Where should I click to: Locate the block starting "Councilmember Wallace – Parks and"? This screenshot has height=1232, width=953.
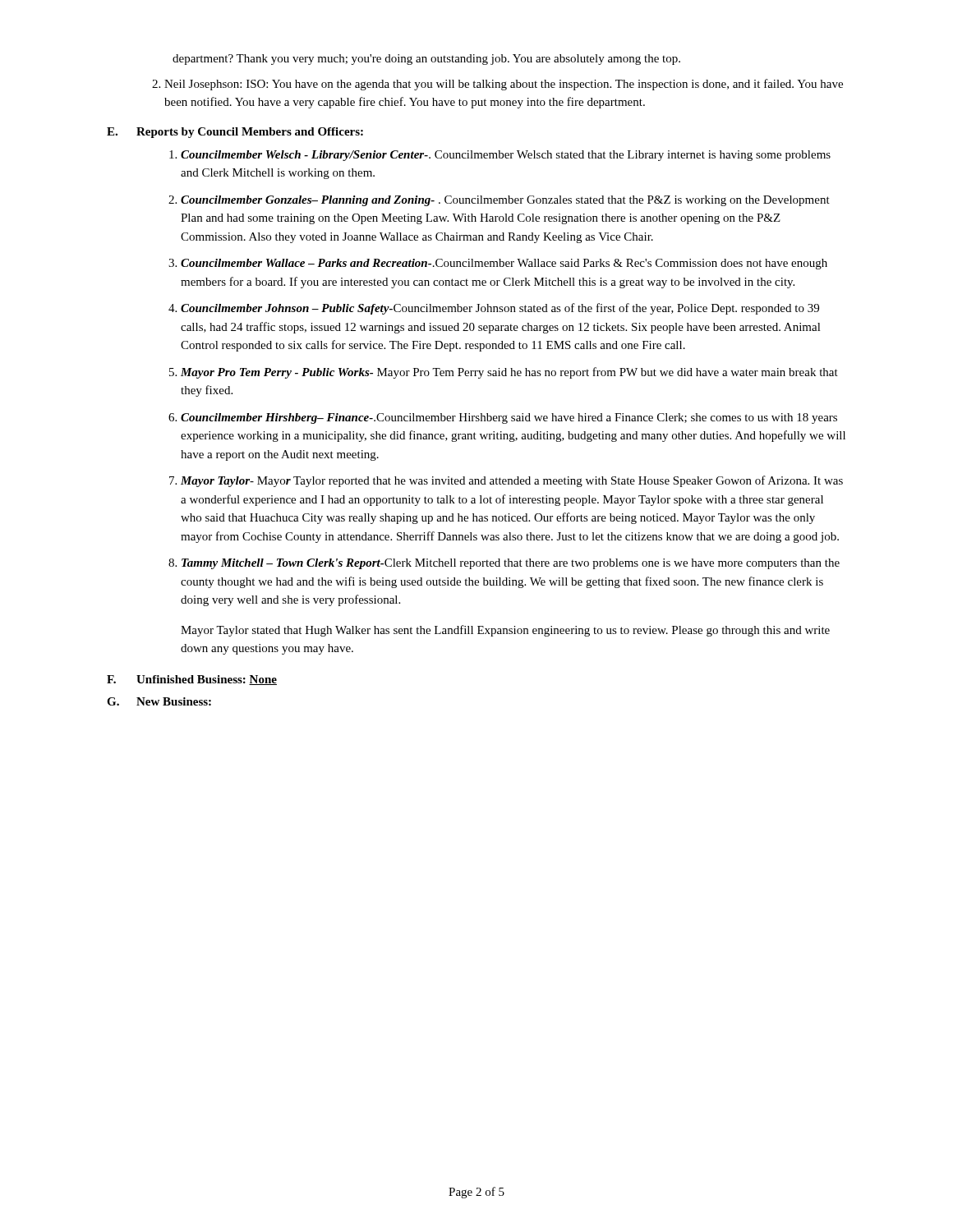pyautogui.click(x=504, y=272)
